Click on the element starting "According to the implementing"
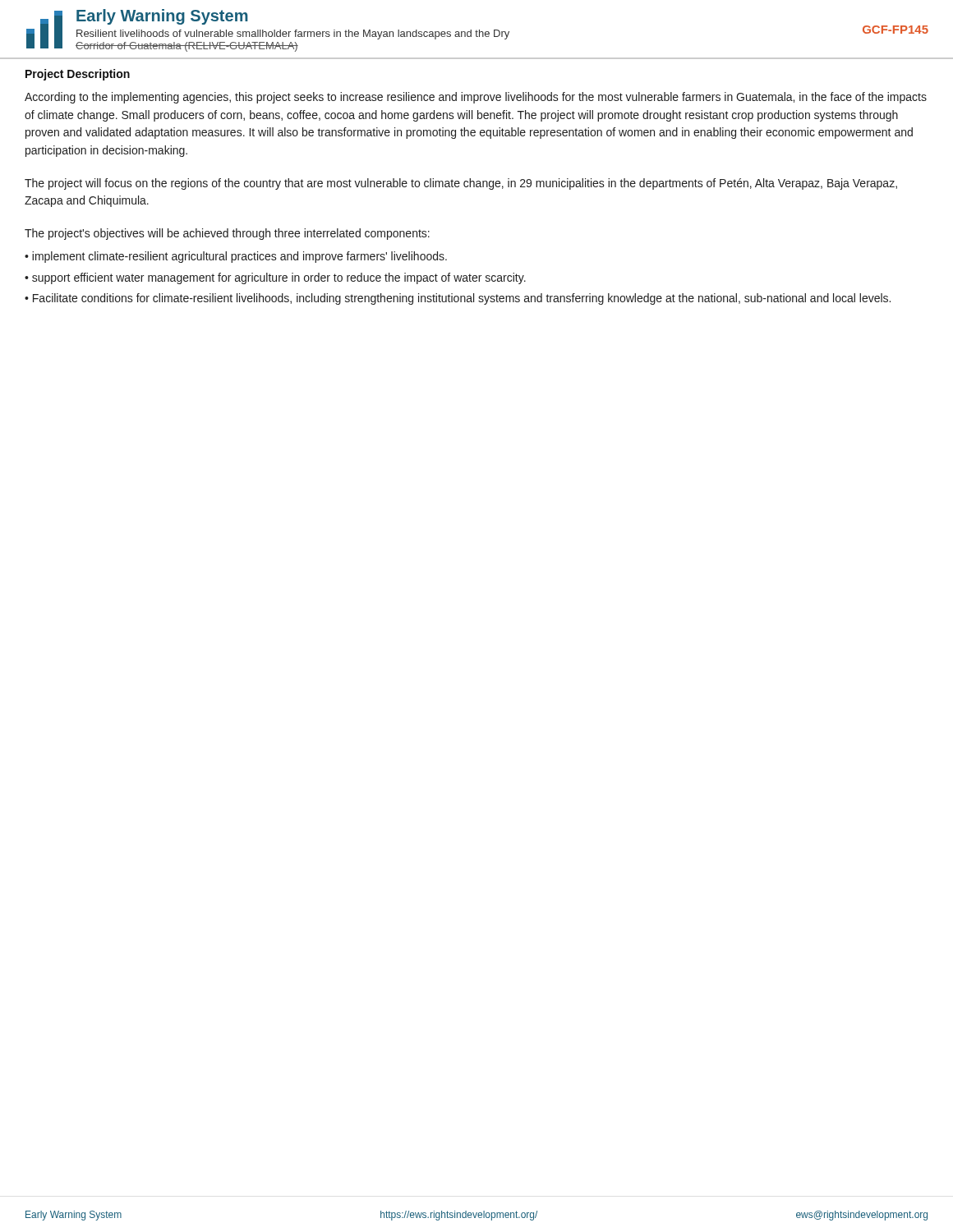The image size is (953, 1232). tap(476, 124)
